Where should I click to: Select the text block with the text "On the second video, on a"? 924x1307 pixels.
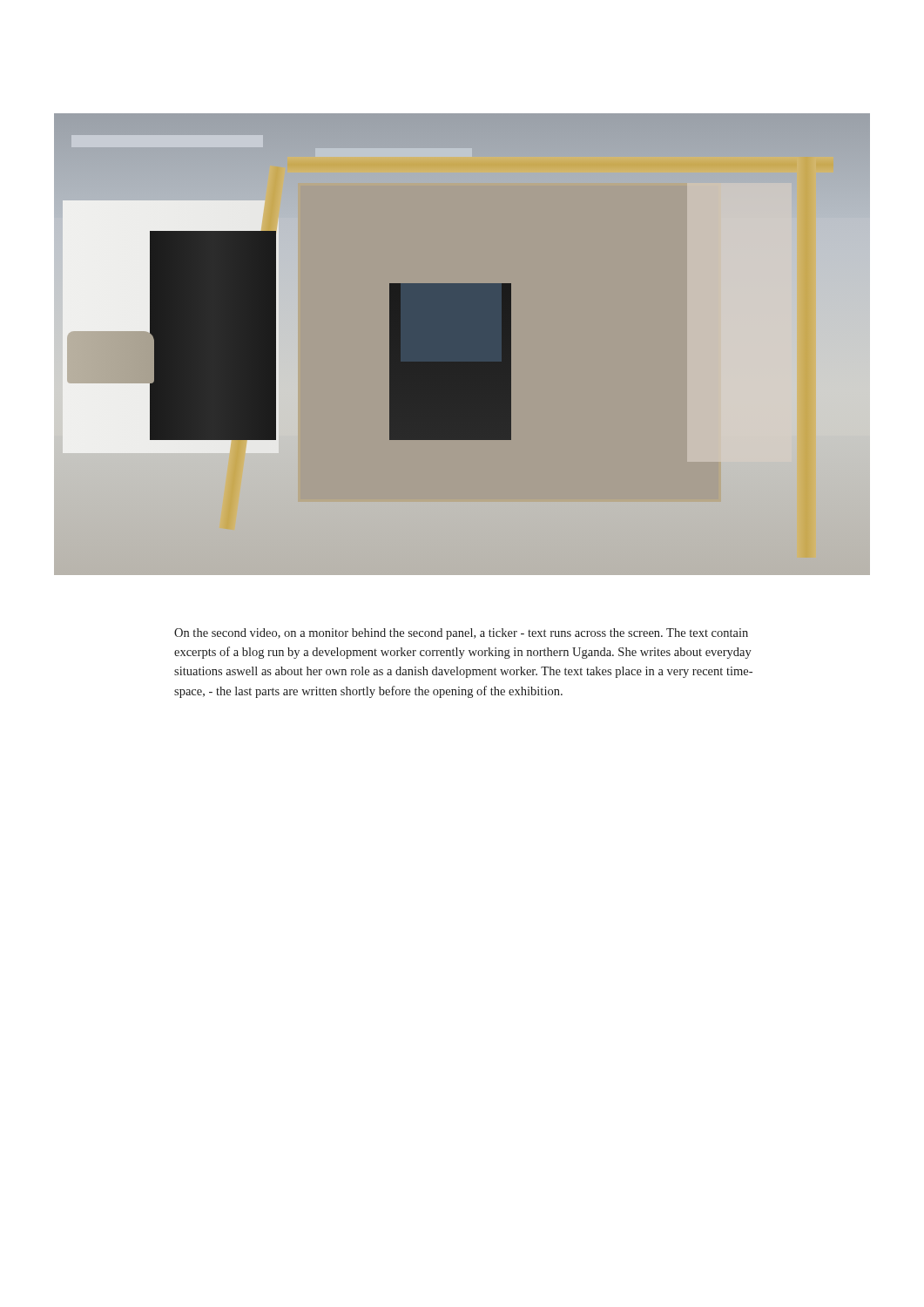click(464, 662)
